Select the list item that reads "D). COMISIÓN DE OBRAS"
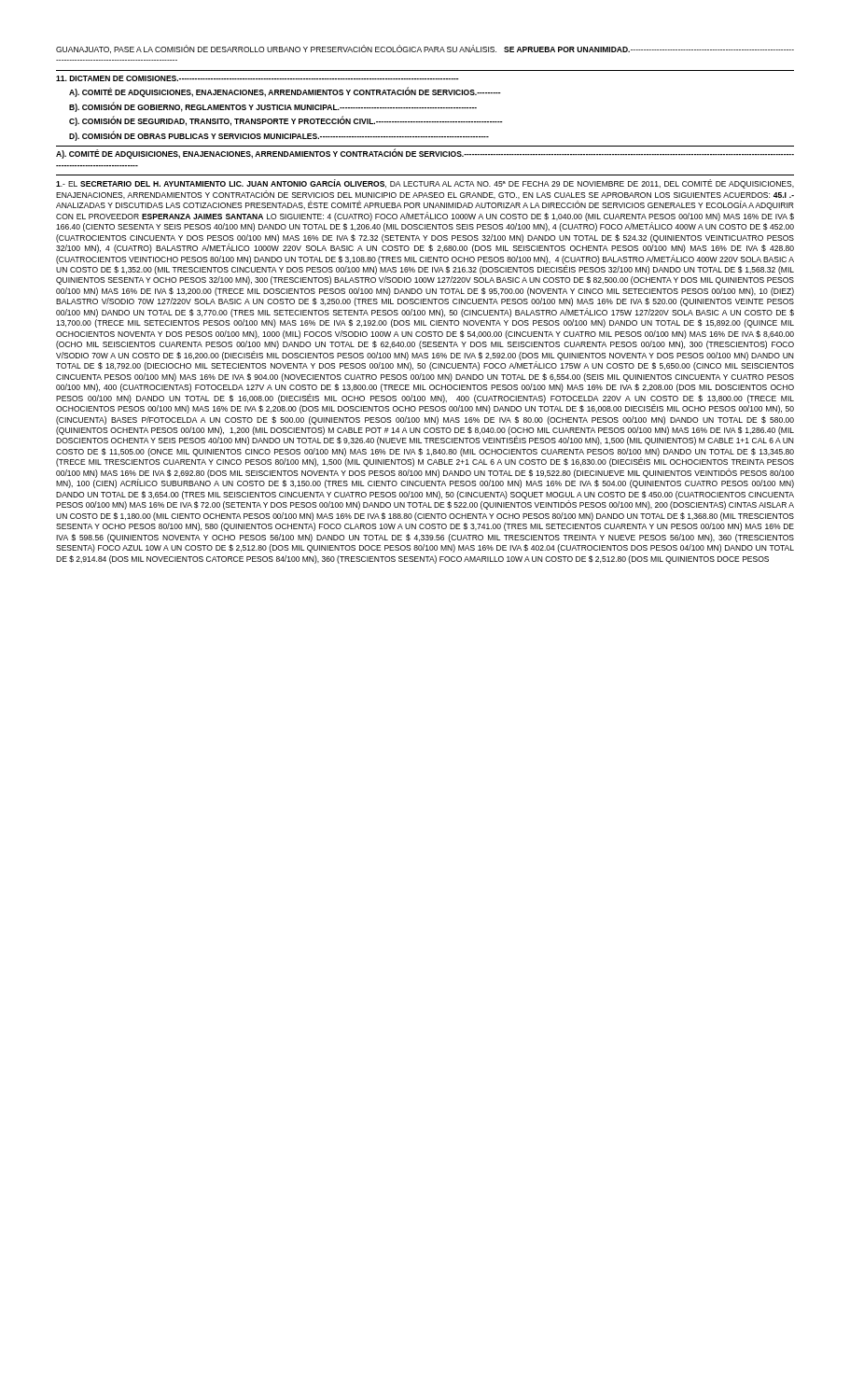This screenshot has height=1400, width=850. (x=279, y=136)
